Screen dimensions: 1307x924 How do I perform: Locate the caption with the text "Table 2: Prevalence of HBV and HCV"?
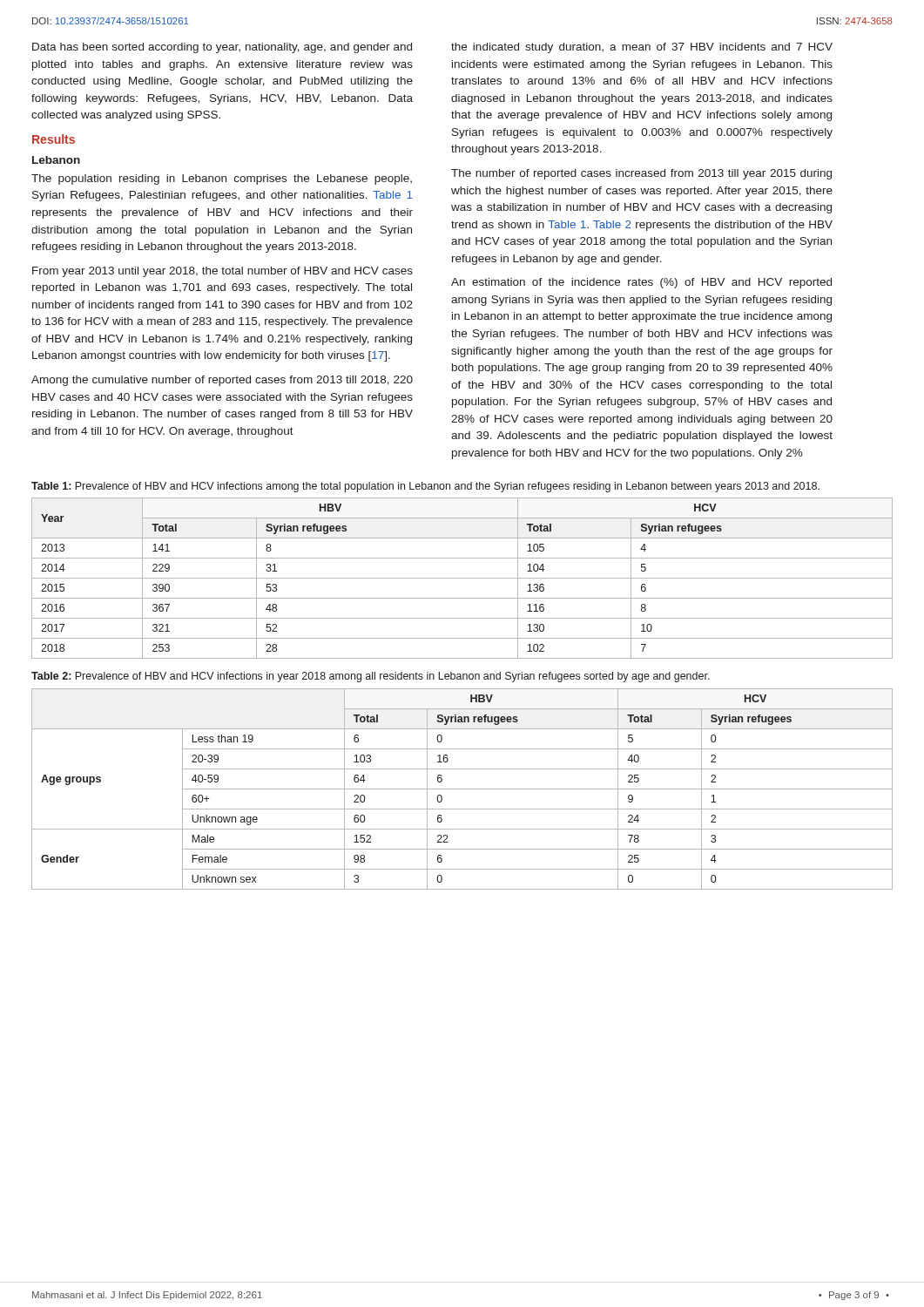(371, 676)
